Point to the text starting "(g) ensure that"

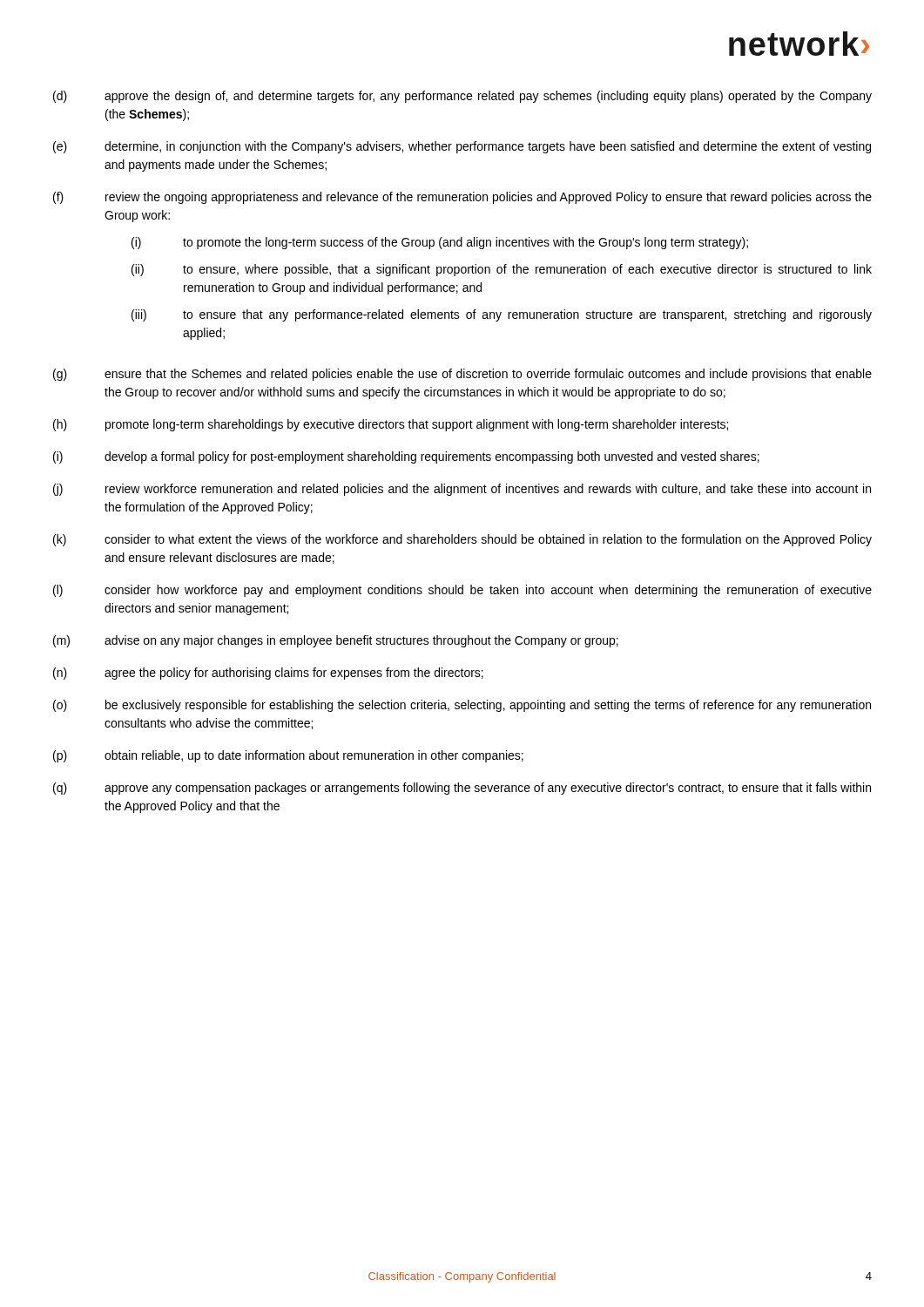click(x=462, y=383)
